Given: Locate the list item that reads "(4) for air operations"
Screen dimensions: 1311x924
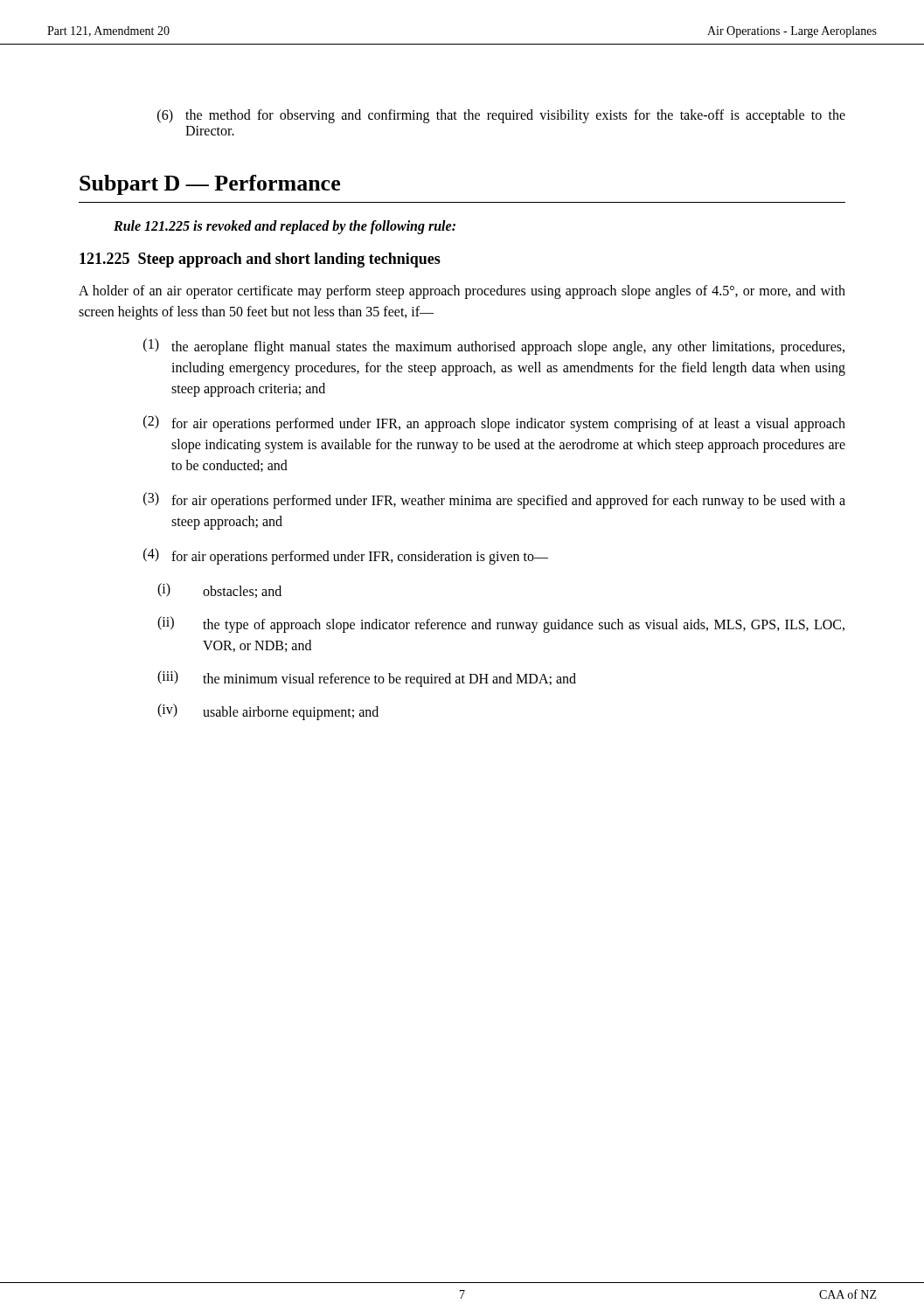Looking at the screenshot, I should pos(480,557).
